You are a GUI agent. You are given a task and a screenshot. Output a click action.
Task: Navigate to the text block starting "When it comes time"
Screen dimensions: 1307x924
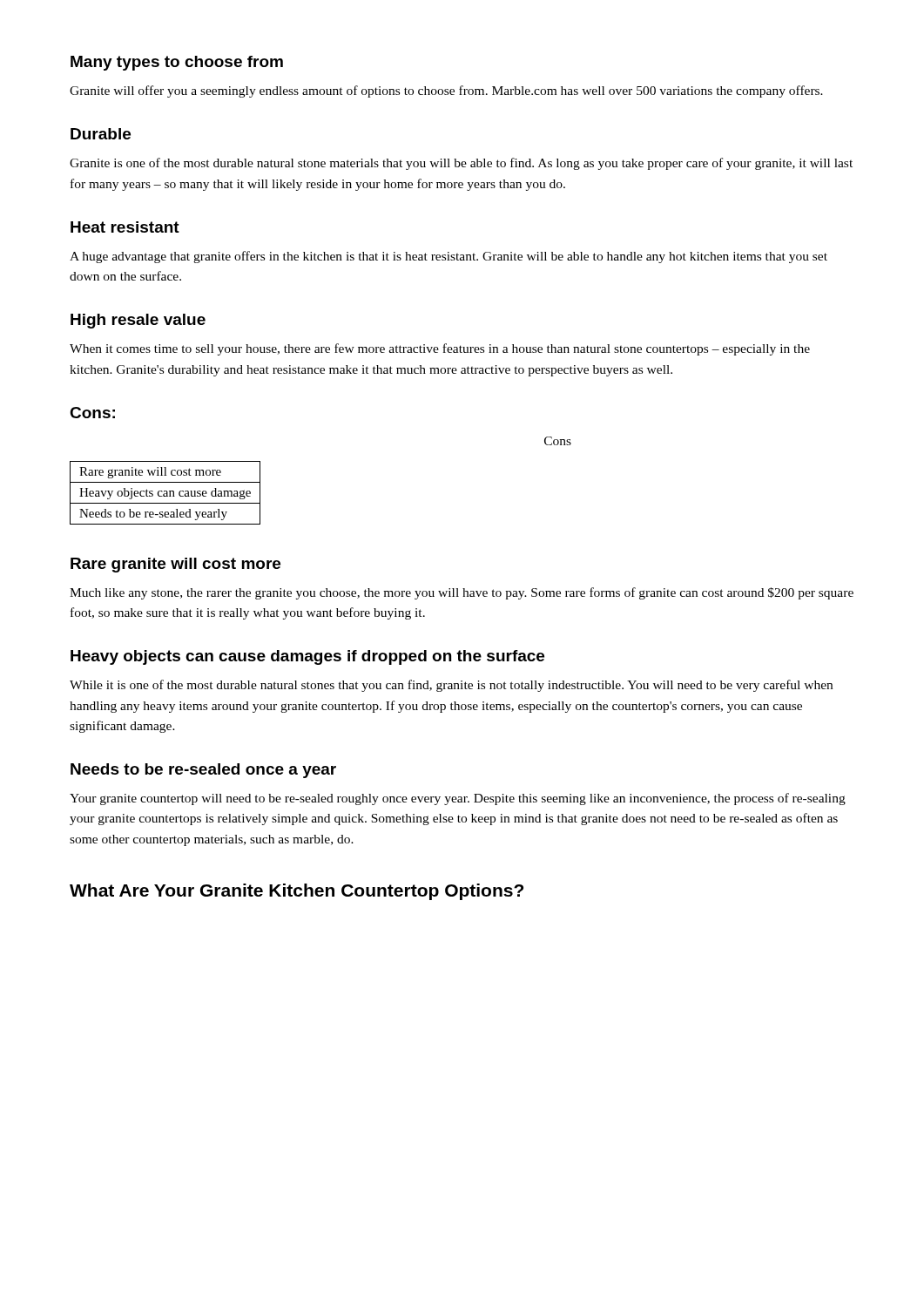click(440, 358)
